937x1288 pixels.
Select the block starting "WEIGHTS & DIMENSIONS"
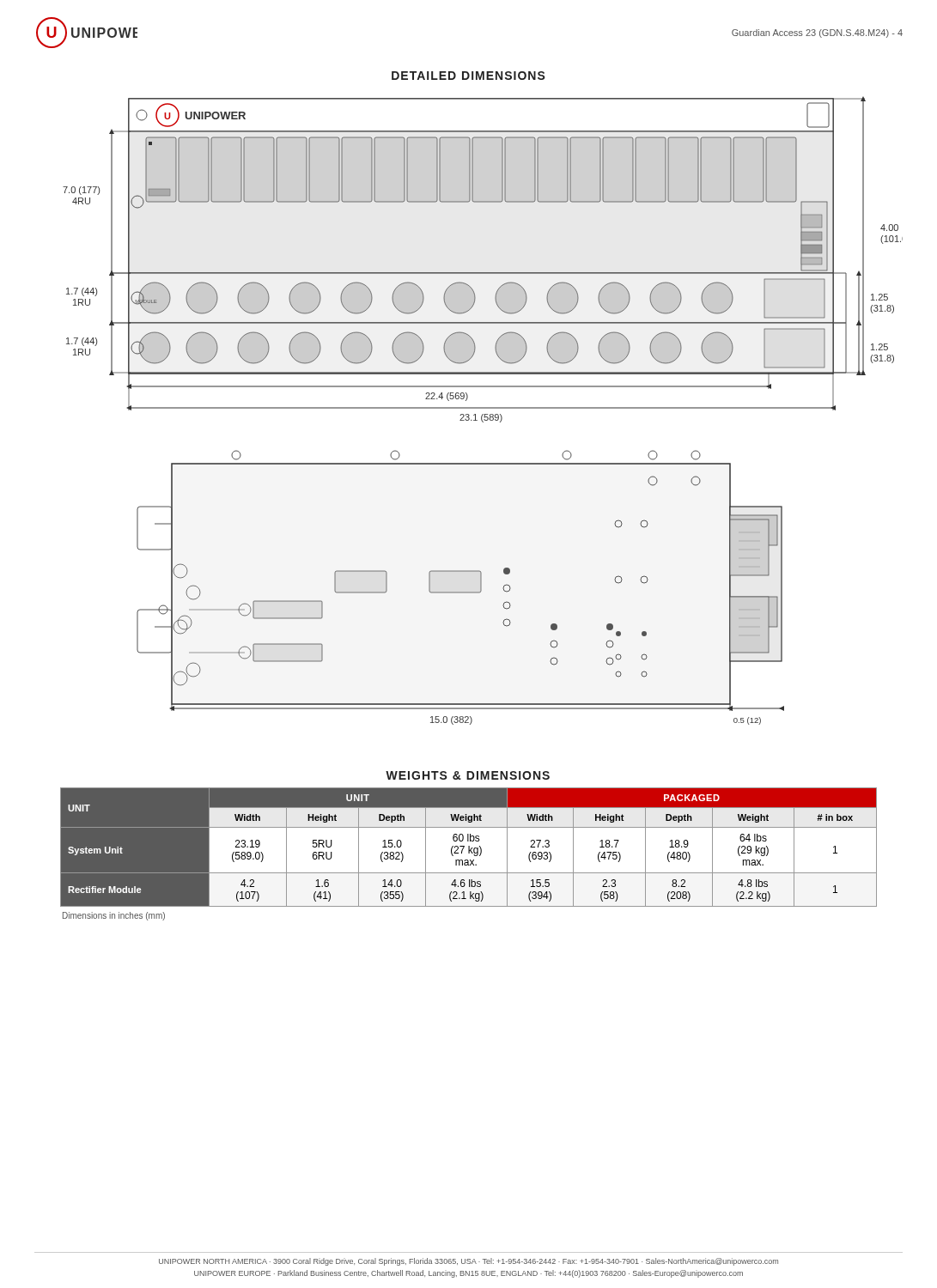point(468,775)
